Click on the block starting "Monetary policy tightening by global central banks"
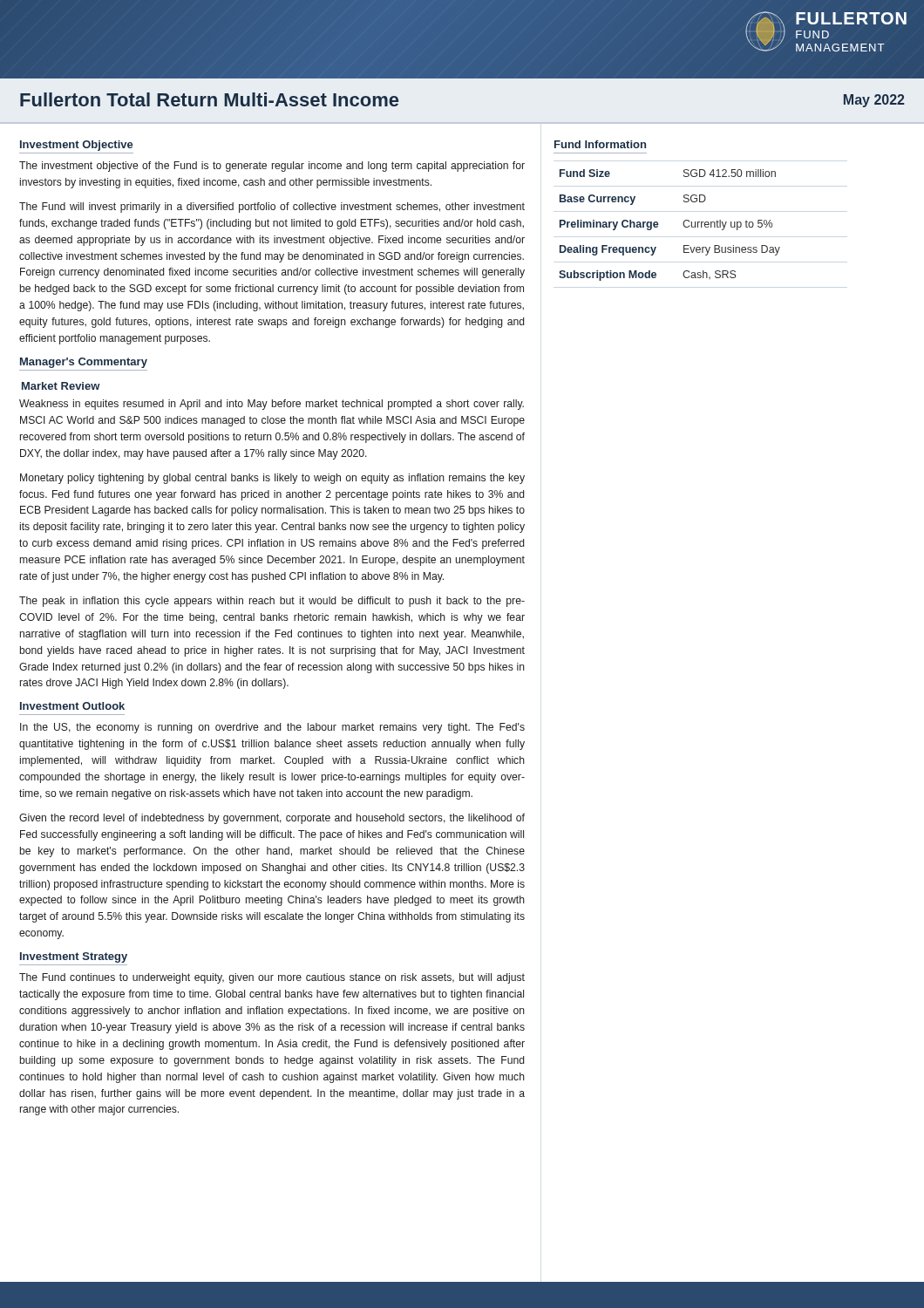This screenshot has width=924, height=1308. (272, 527)
